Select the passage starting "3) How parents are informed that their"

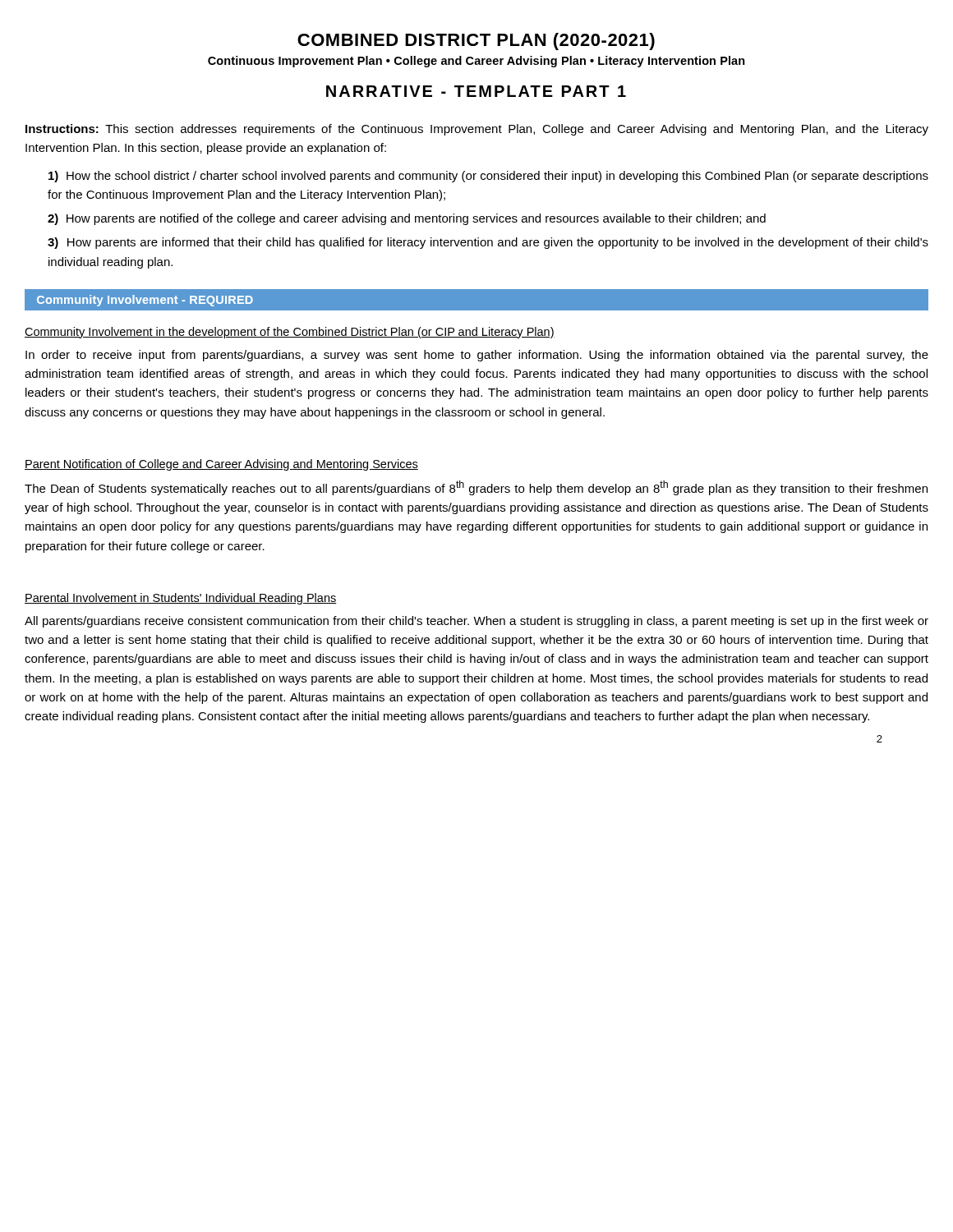pos(488,252)
